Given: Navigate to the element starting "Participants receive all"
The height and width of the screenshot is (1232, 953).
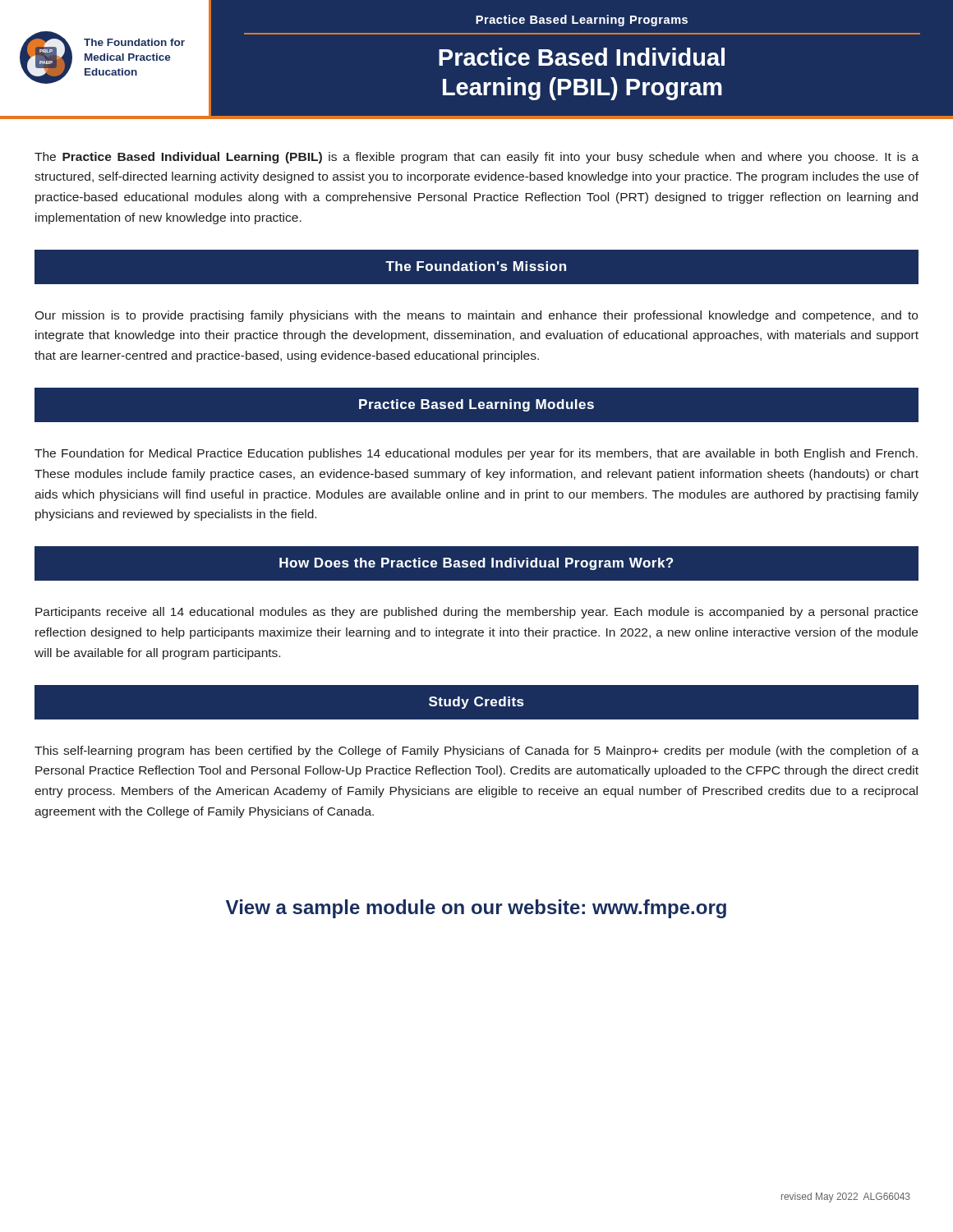Looking at the screenshot, I should point(476,633).
